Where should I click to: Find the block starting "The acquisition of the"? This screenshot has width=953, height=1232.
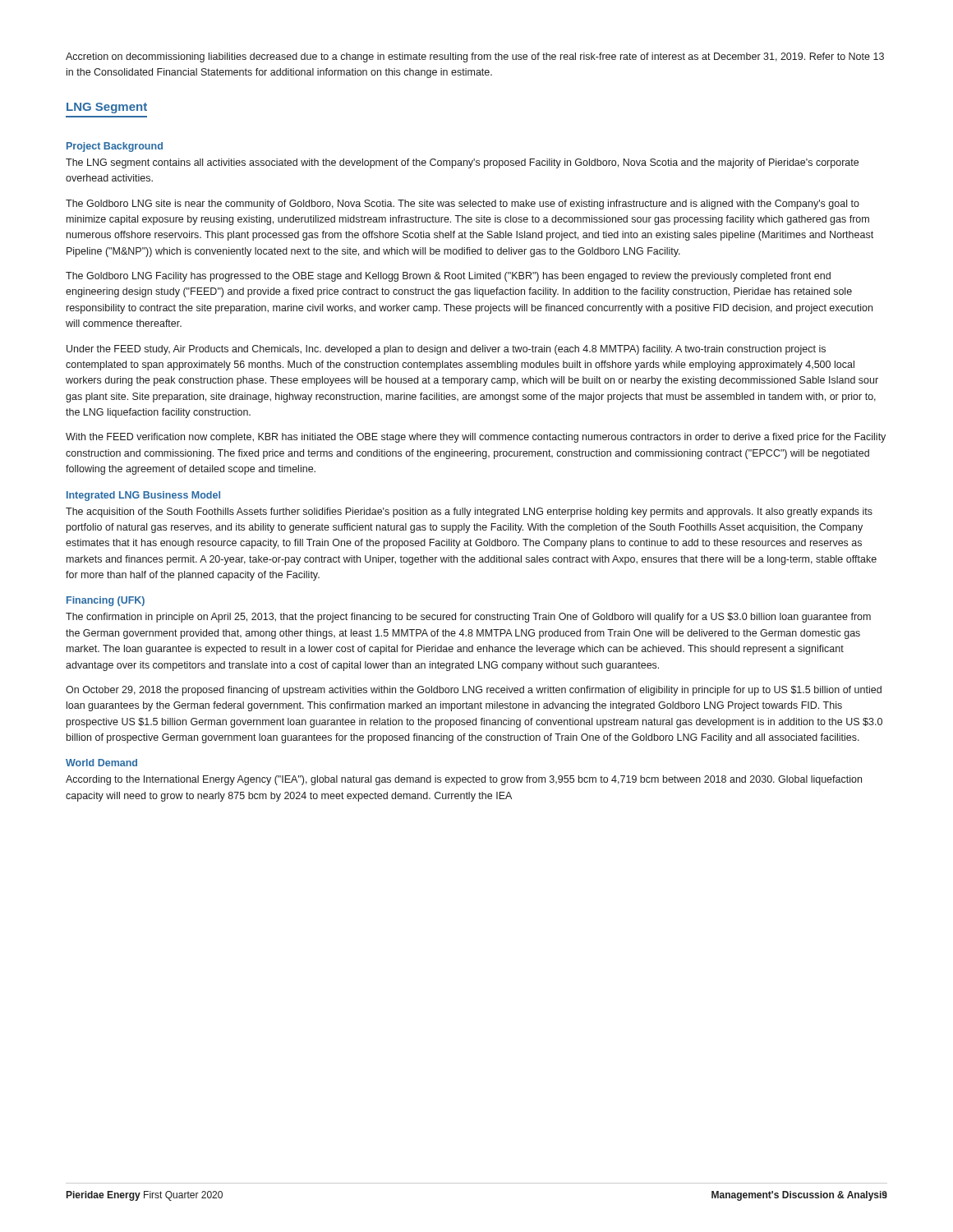pos(471,543)
